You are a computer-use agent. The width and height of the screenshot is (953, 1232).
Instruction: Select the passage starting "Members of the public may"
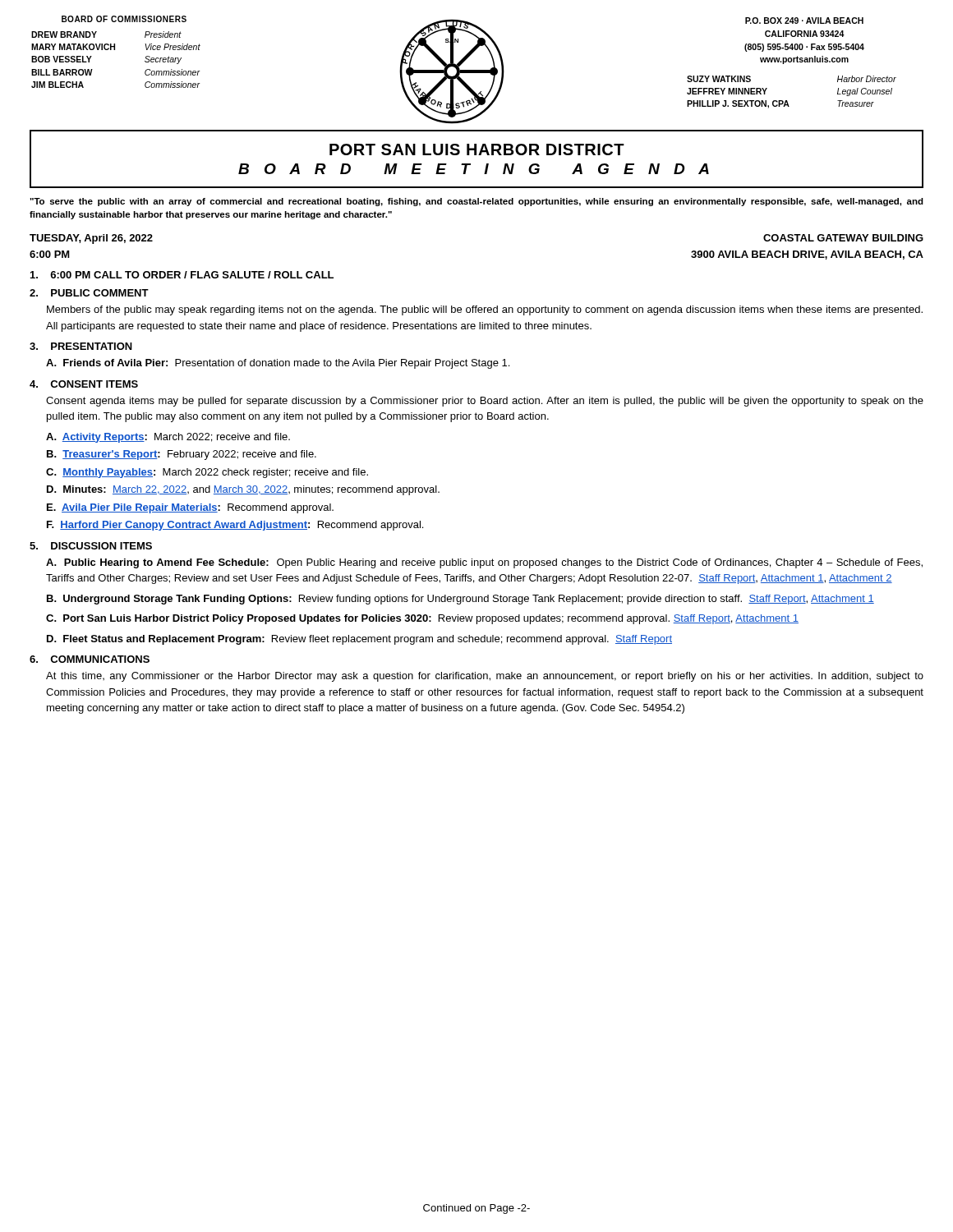click(485, 317)
